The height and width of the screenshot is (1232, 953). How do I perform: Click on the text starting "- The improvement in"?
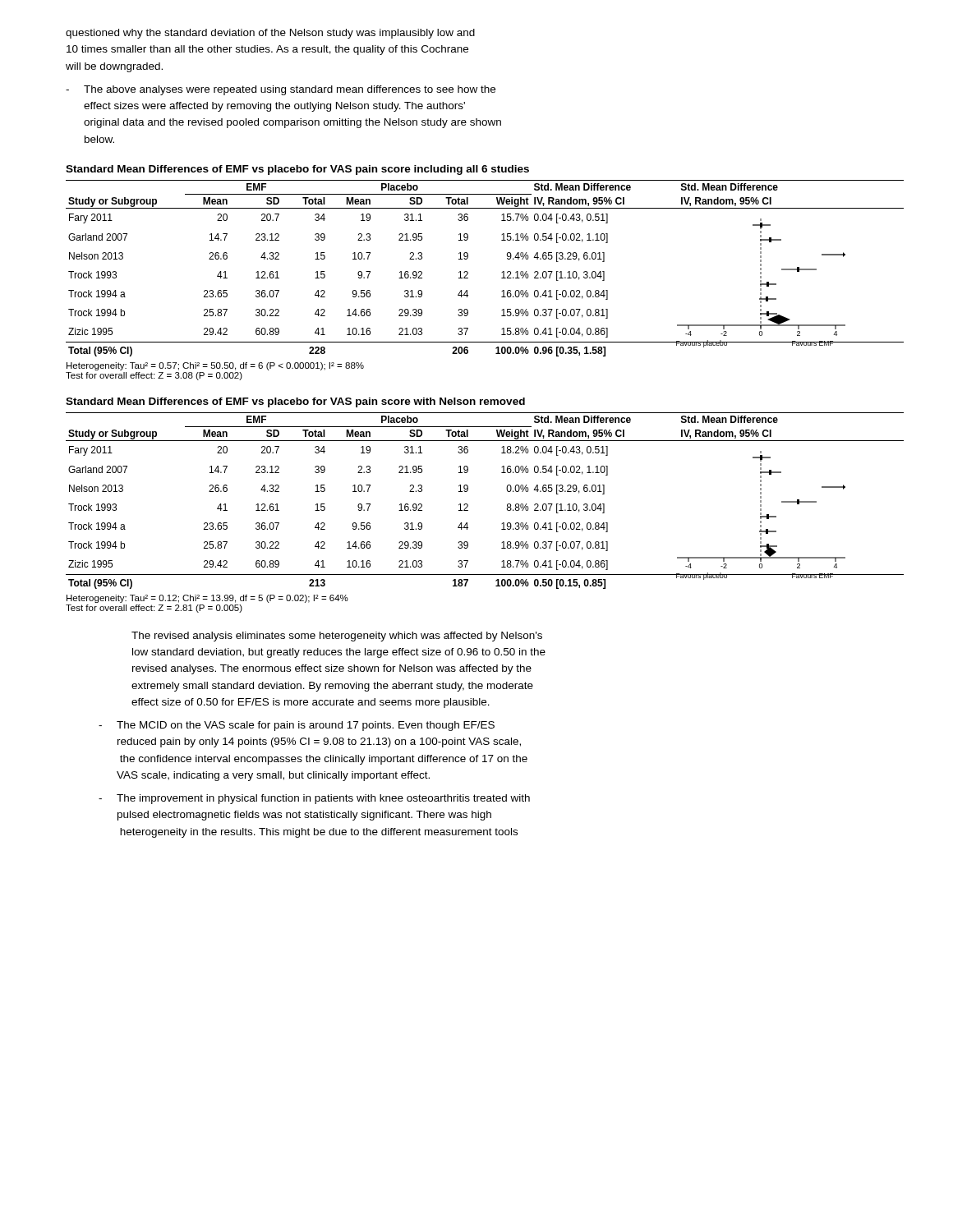coord(501,815)
